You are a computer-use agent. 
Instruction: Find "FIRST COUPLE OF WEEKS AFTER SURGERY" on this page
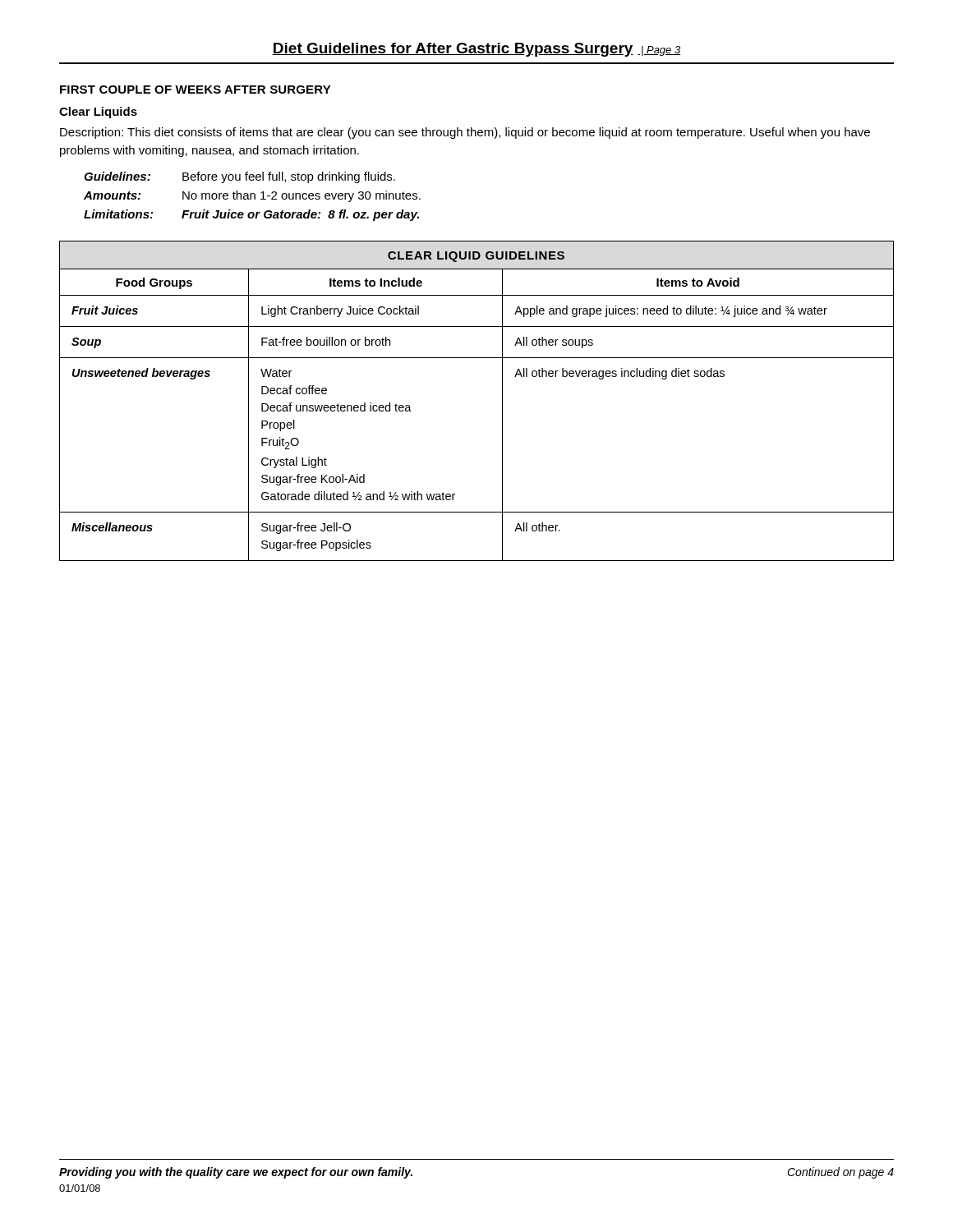click(195, 89)
